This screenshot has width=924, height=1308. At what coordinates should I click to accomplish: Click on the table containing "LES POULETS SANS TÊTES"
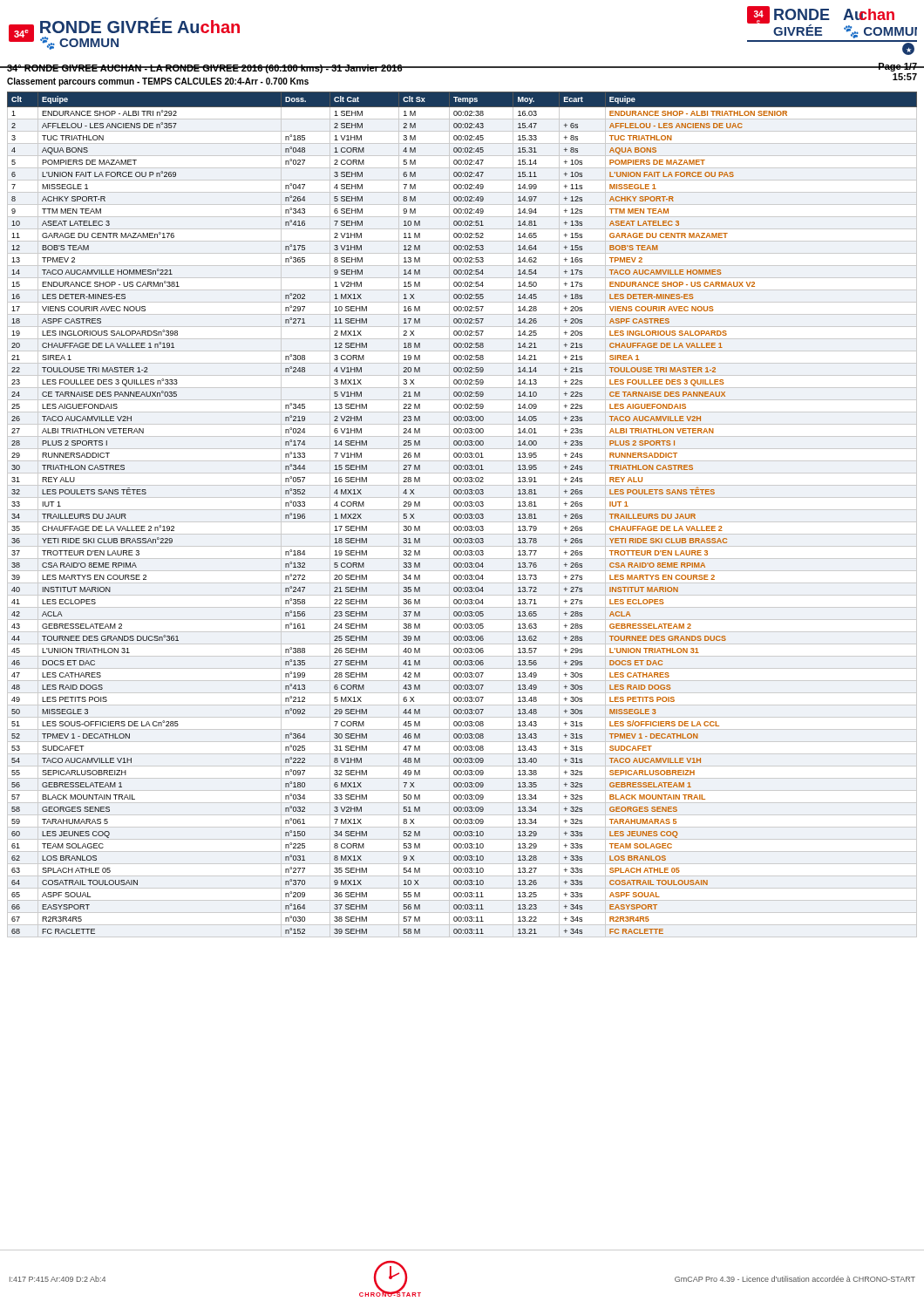click(x=462, y=673)
